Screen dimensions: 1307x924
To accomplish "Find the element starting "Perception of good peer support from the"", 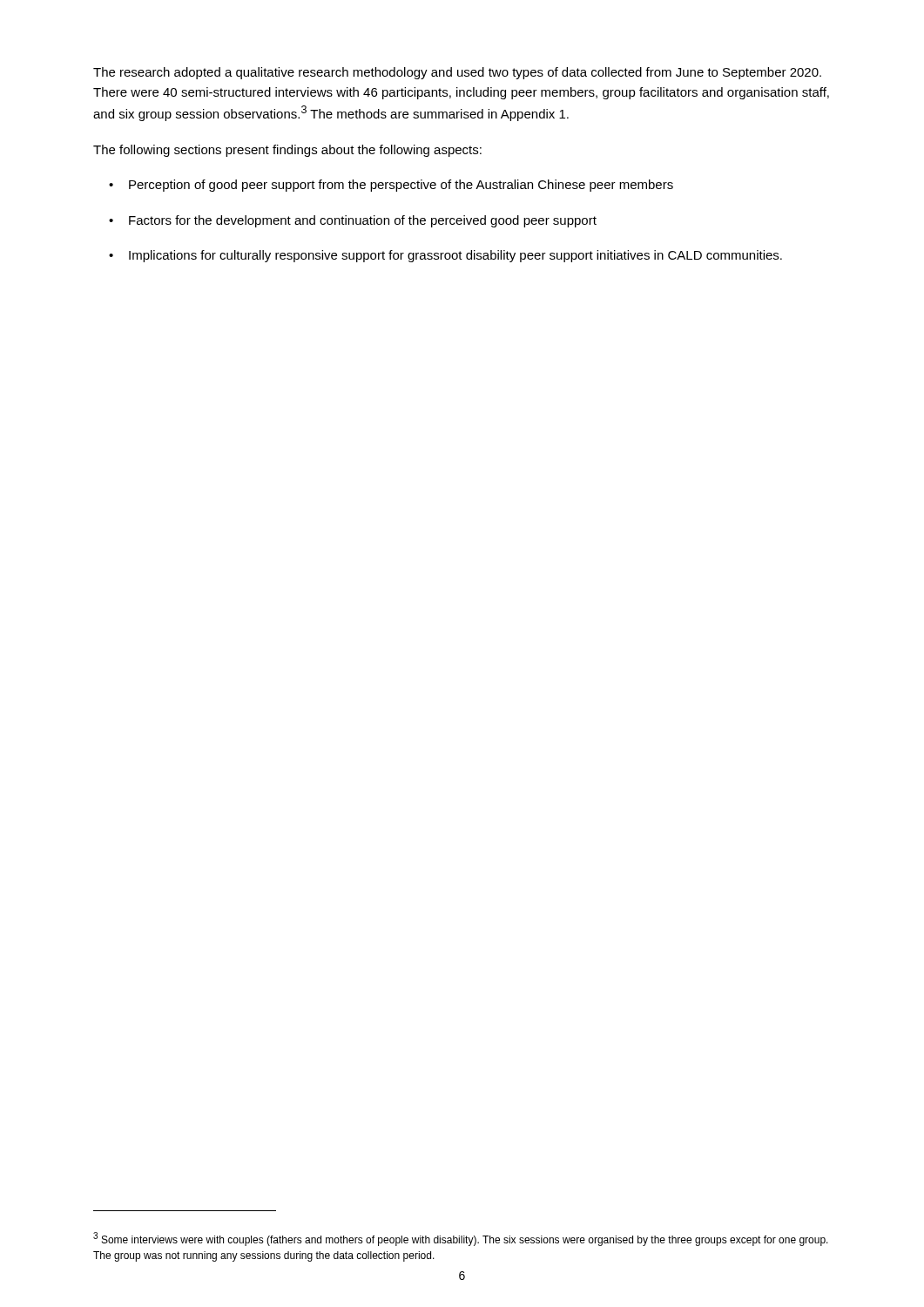I will tap(401, 184).
